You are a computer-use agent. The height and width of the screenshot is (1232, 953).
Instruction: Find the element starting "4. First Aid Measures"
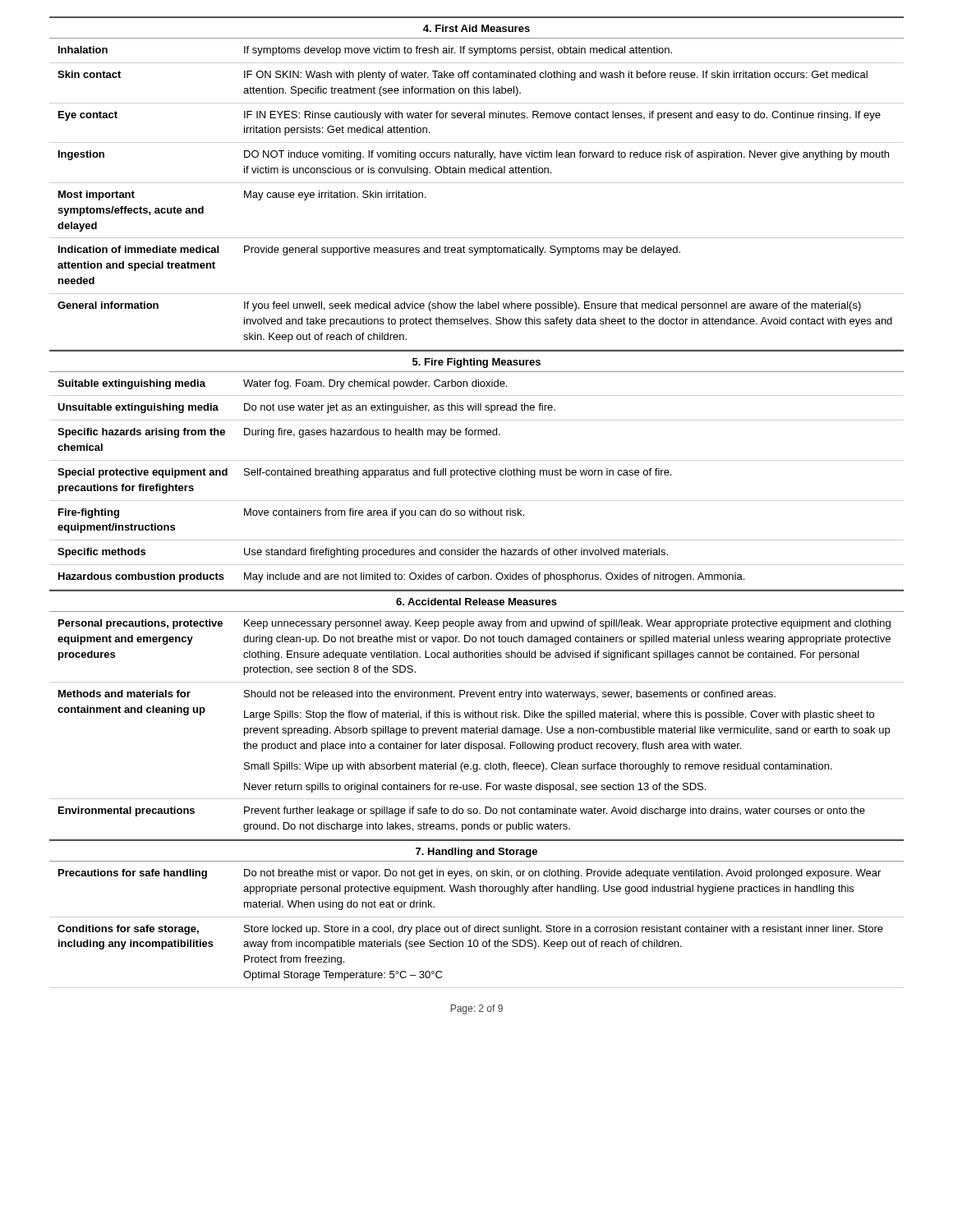[x=476, y=28]
